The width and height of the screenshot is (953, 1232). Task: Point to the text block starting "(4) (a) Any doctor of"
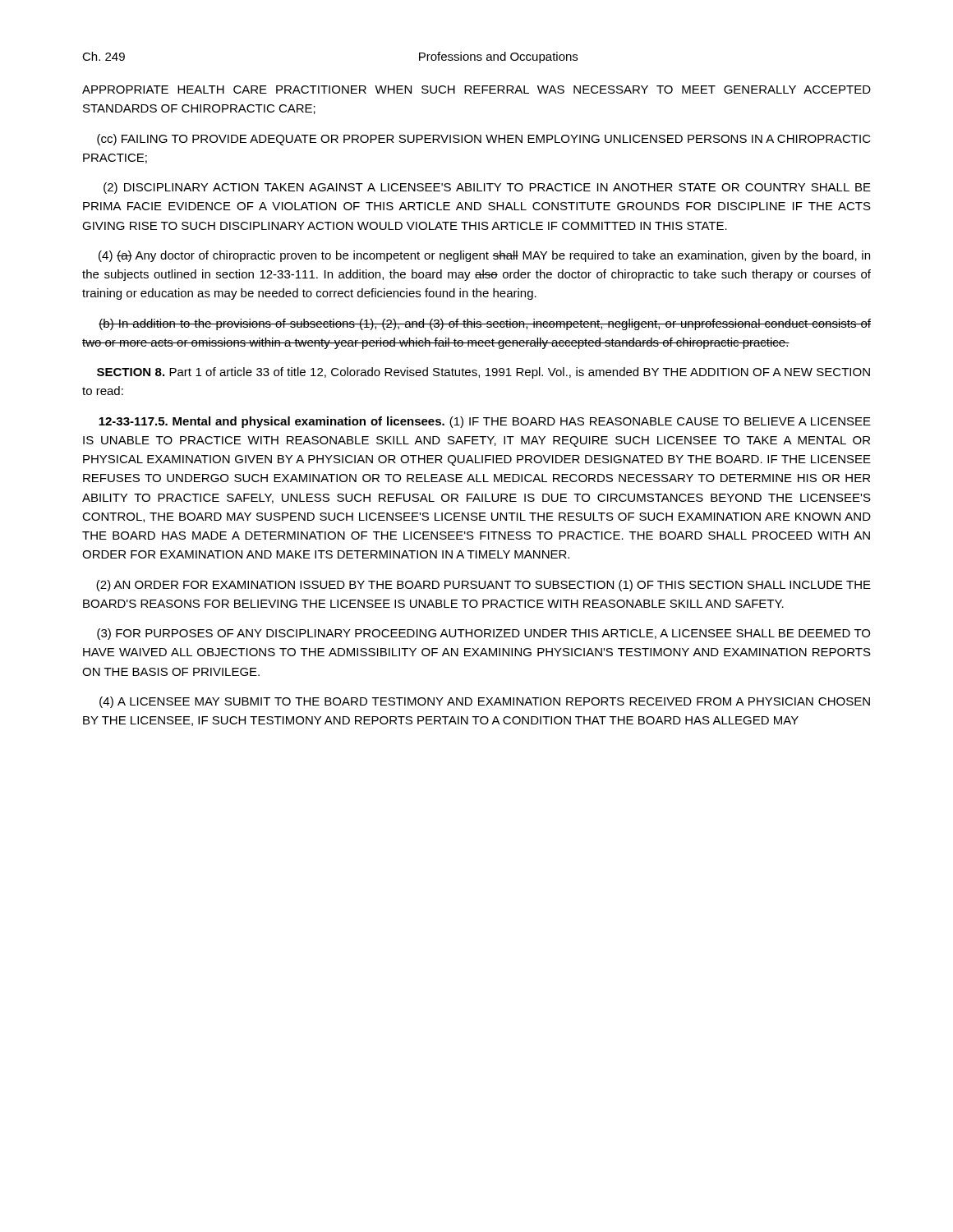476,274
